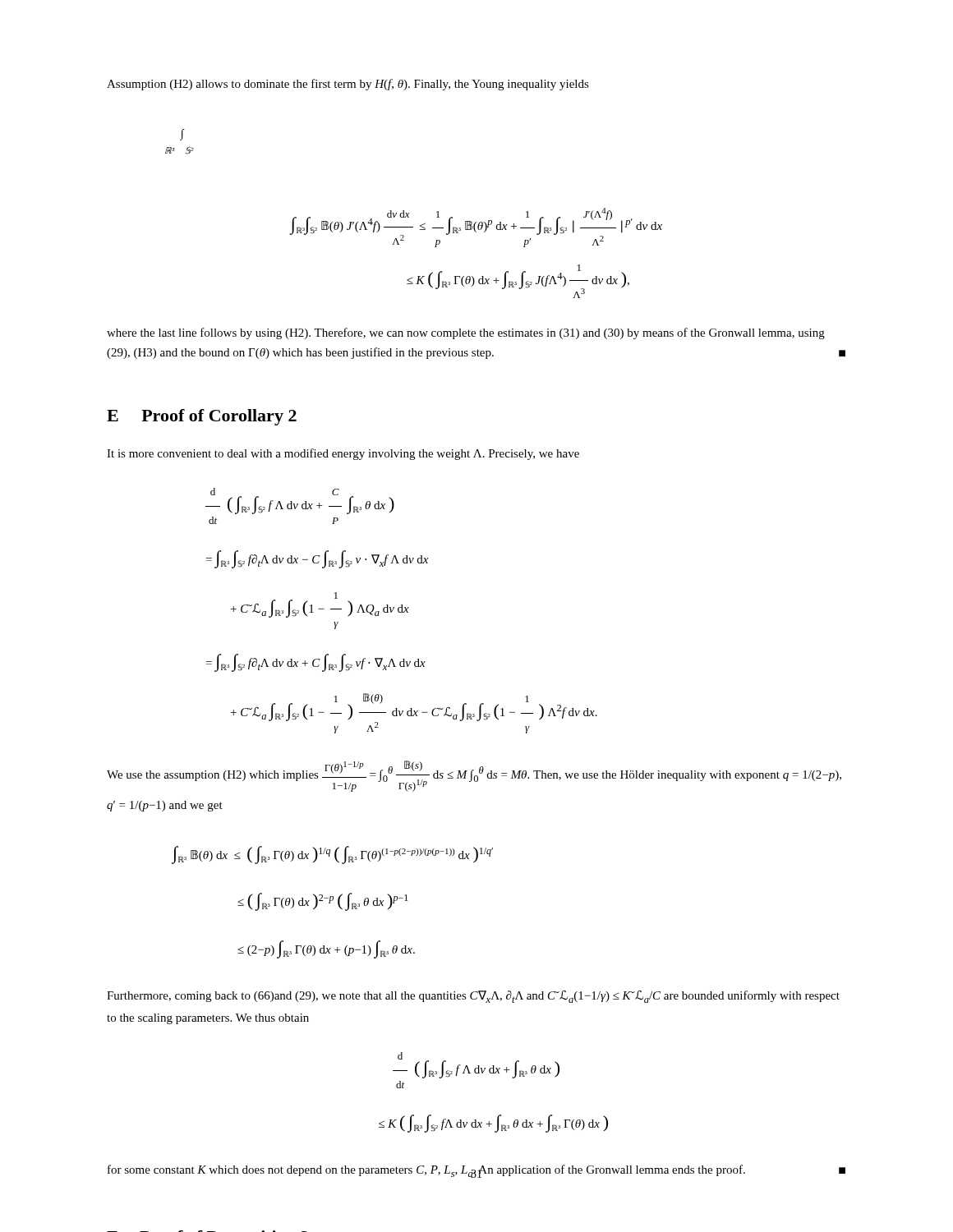Click on the section header containing "F Proof of Proposition"
The width and height of the screenshot is (953, 1232).
(208, 1229)
